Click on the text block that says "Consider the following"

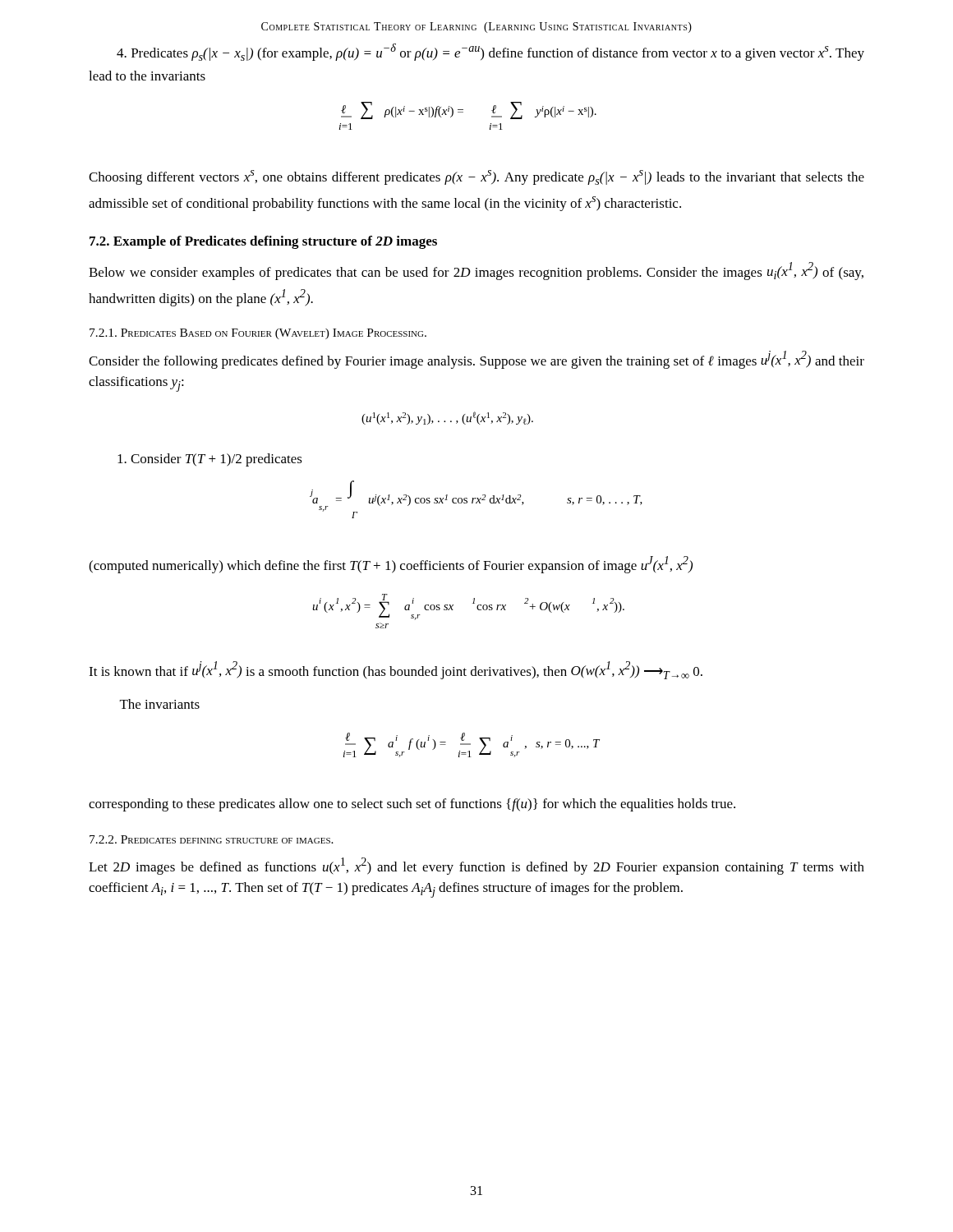476,371
